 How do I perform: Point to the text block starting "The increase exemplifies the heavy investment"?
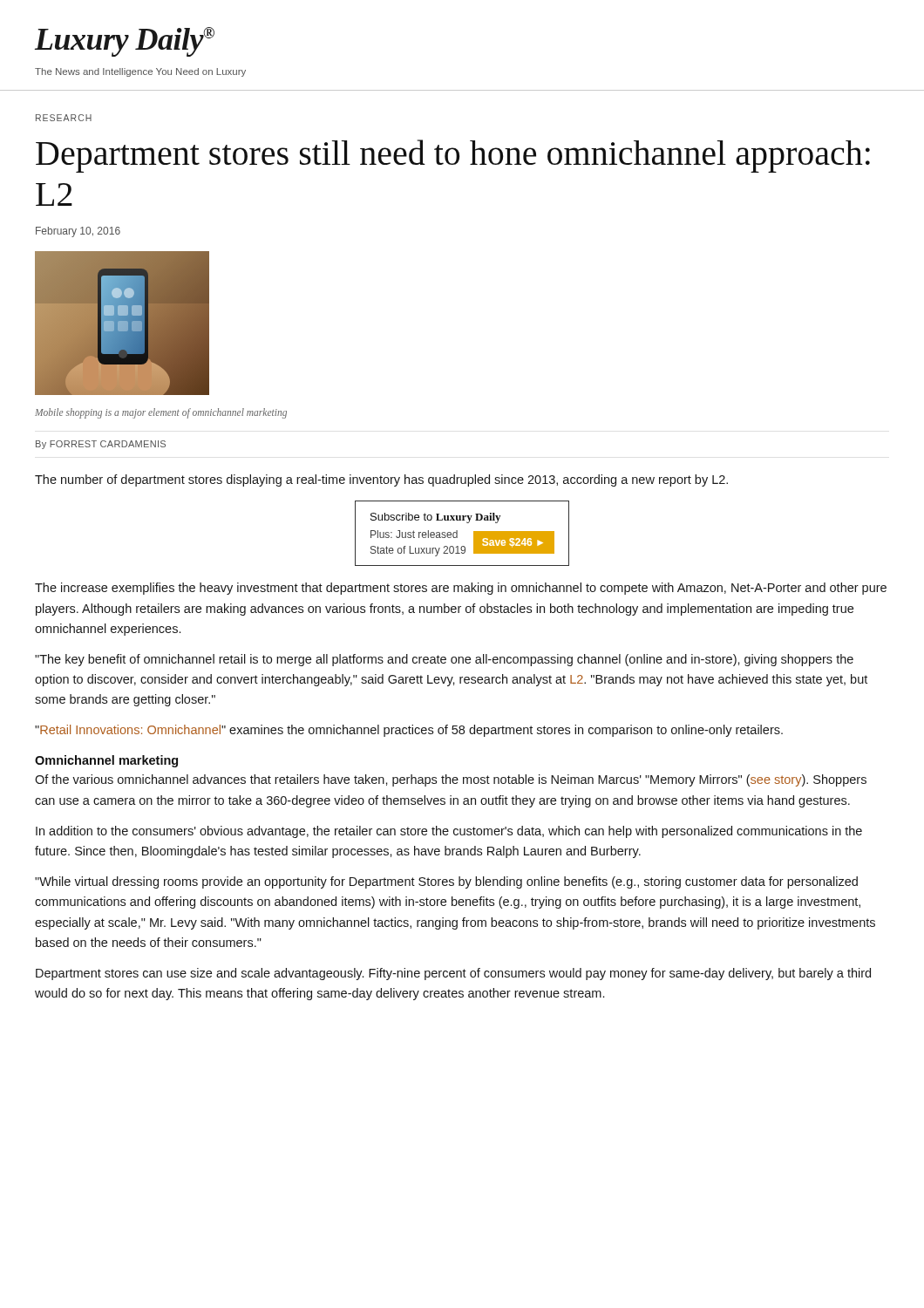[461, 608]
